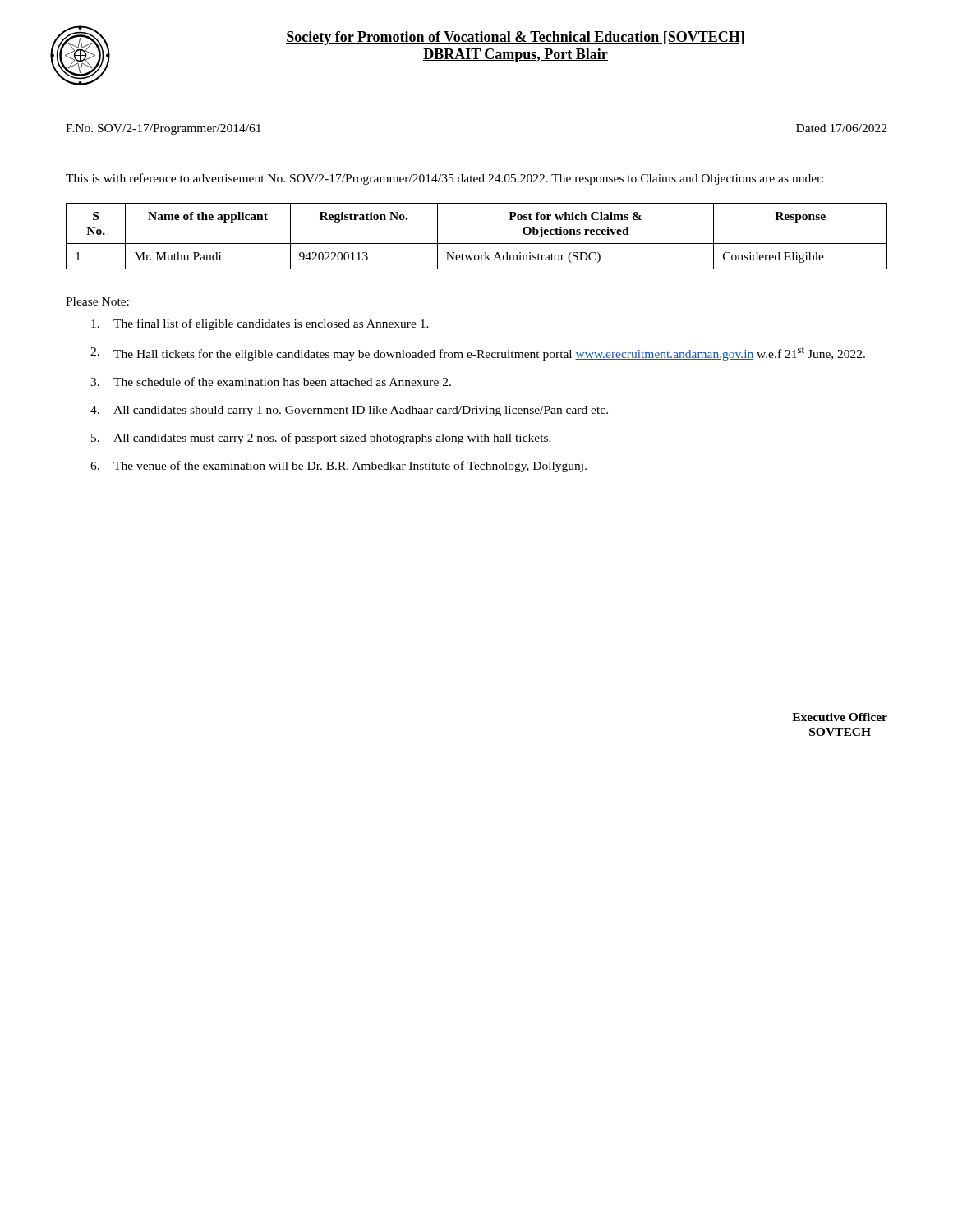Navigate to the region starting "Please Note:"
Viewport: 953px width, 1232px height.
click(x=98, y=301)
